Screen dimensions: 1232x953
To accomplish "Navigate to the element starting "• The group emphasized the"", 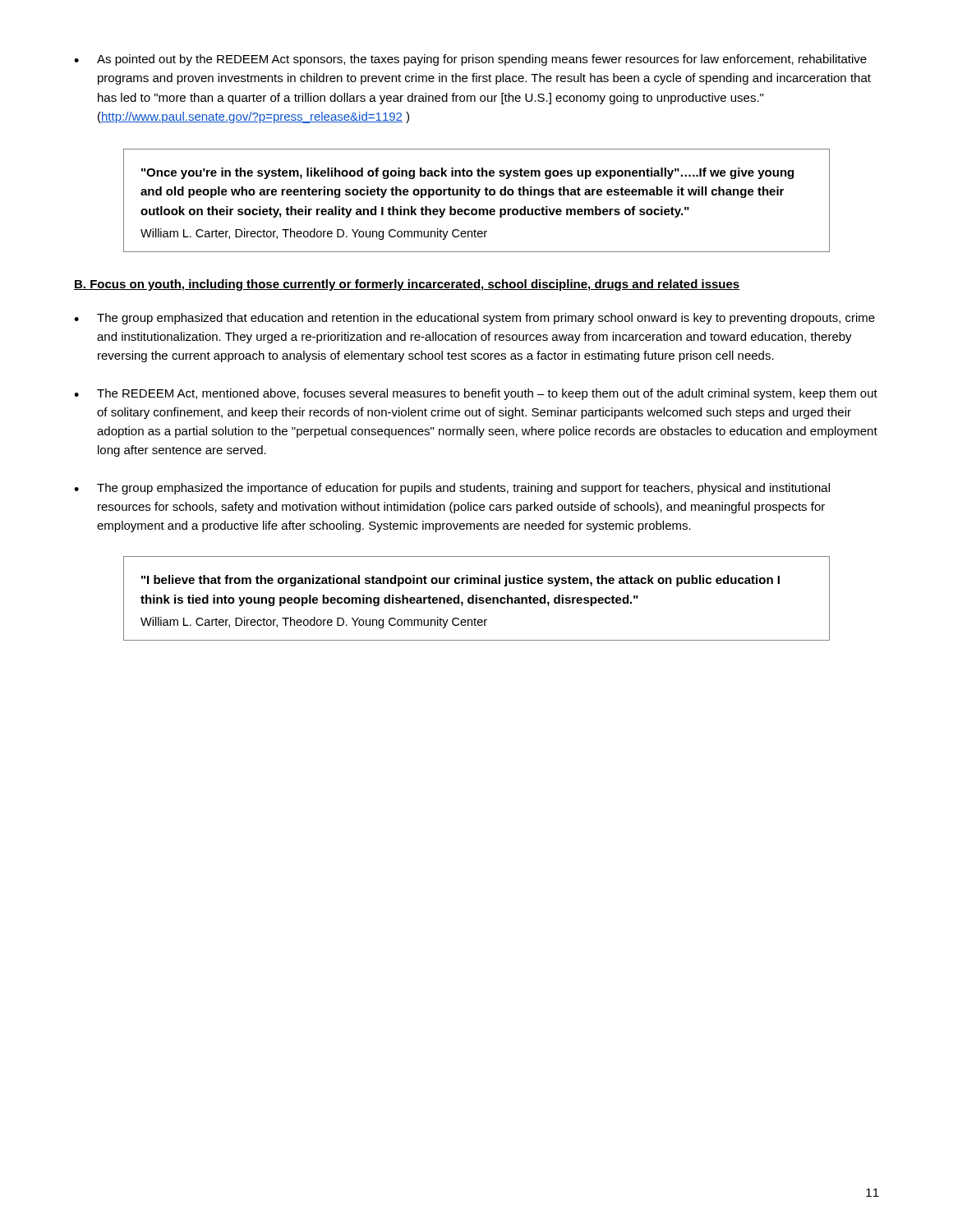I will pos(476,506).
